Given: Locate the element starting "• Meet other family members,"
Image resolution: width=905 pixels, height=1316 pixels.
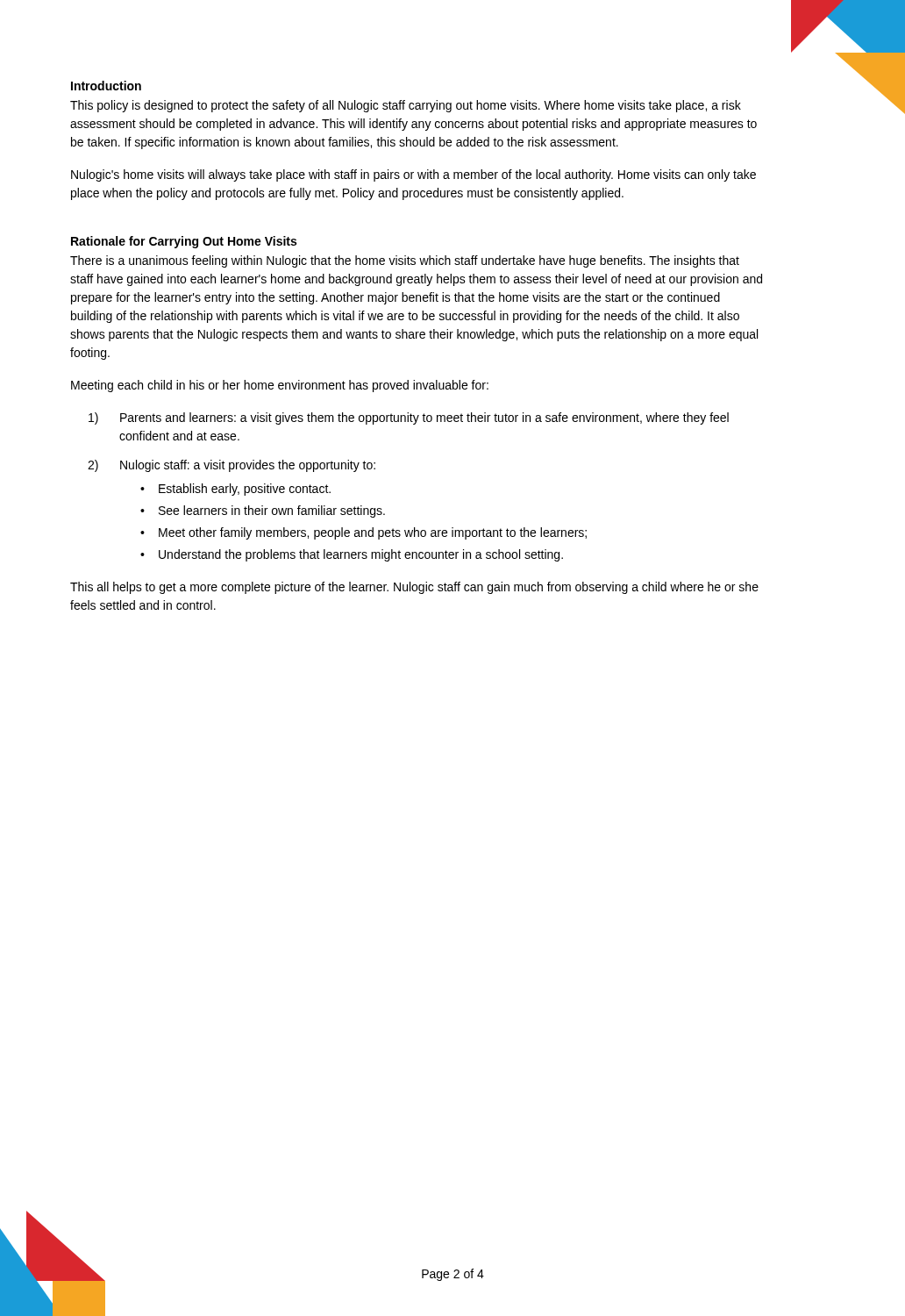Looking at the screenshot, I should [x=364, y=533].
